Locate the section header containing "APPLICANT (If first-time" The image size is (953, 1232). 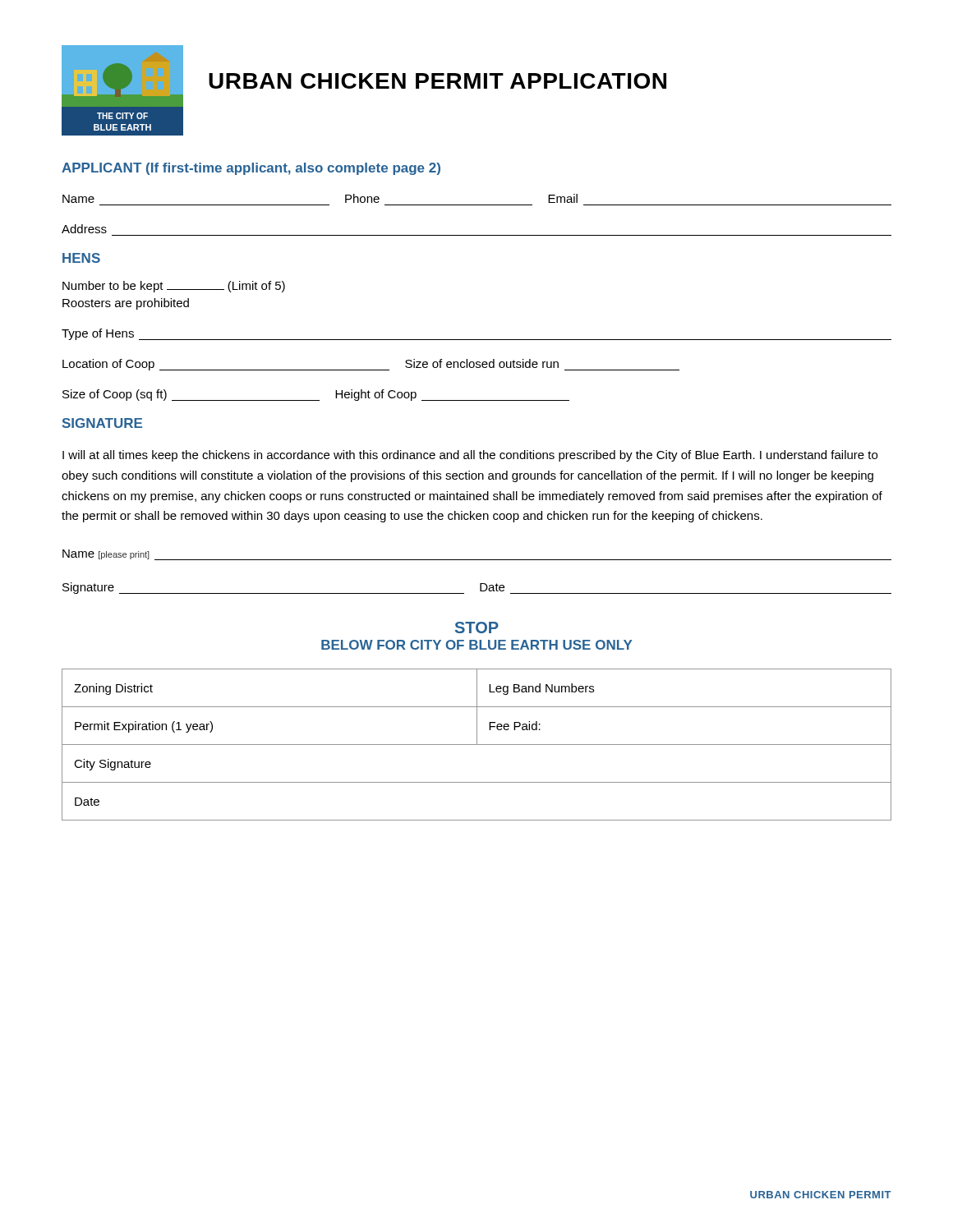(251, 168)
